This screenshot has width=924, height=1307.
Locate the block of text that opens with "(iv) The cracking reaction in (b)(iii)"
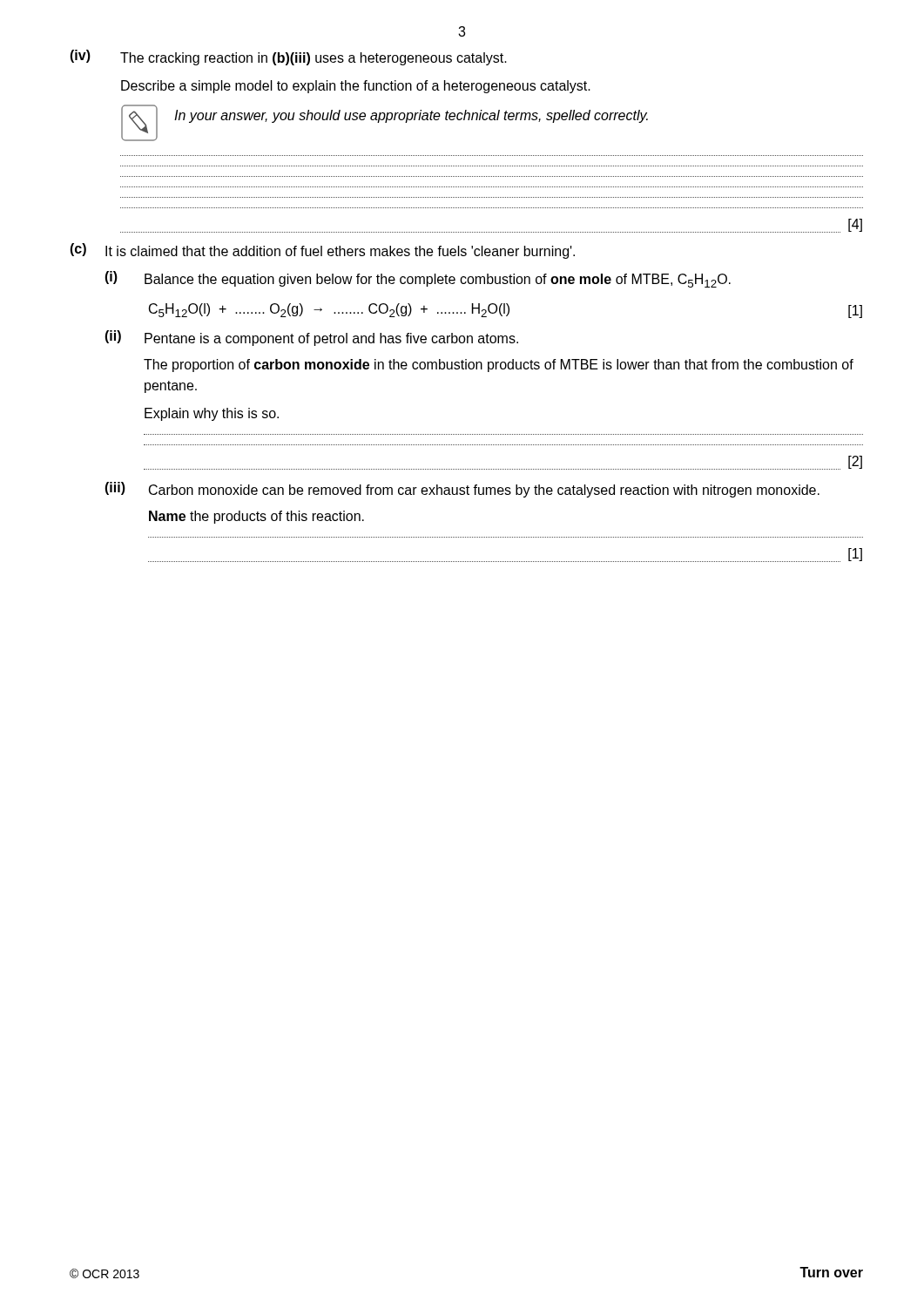coord(466,58)
